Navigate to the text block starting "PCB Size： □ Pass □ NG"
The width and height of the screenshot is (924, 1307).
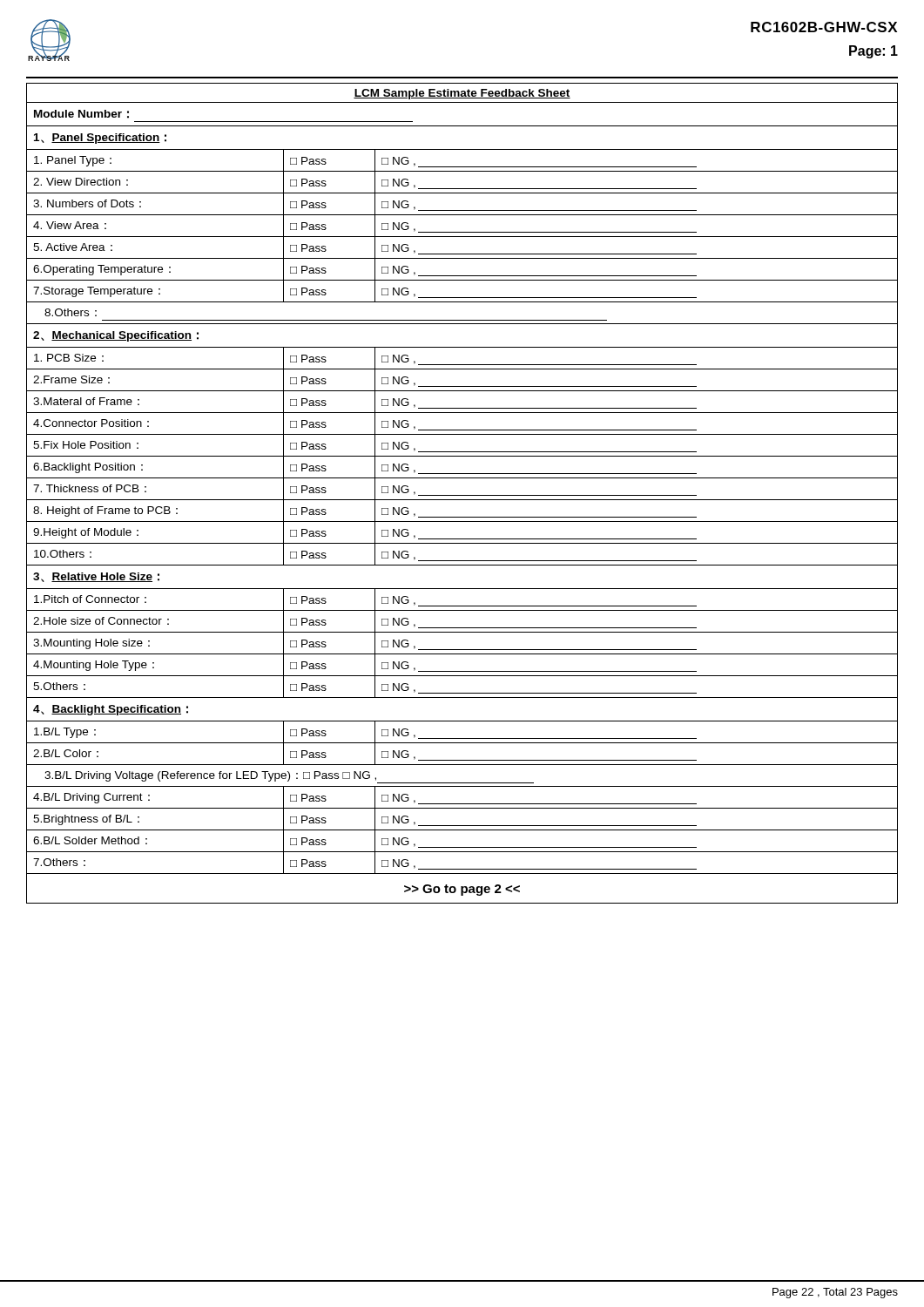462,358
